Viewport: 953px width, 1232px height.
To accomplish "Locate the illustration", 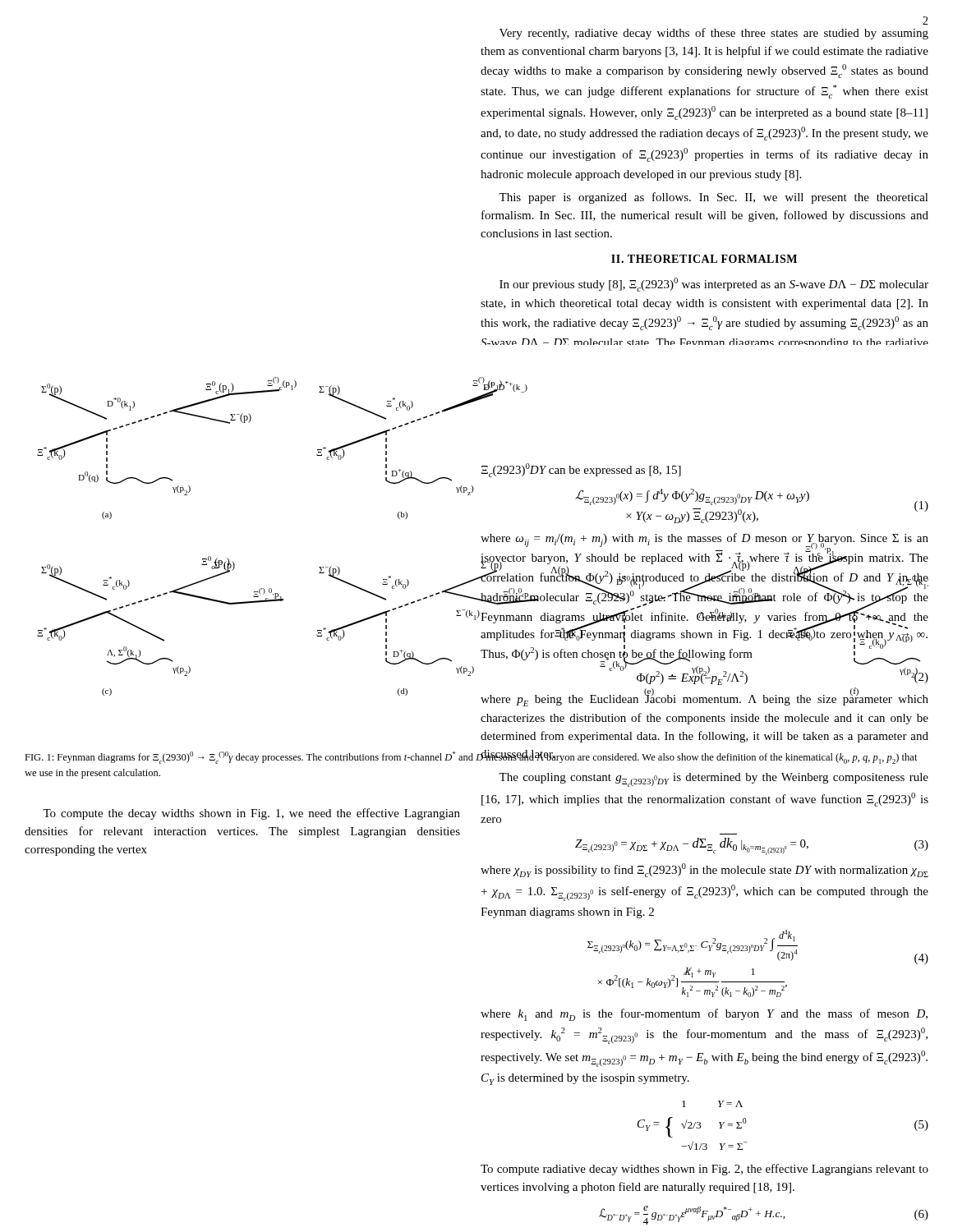I will pyautogui.click(x=476, y=542).
